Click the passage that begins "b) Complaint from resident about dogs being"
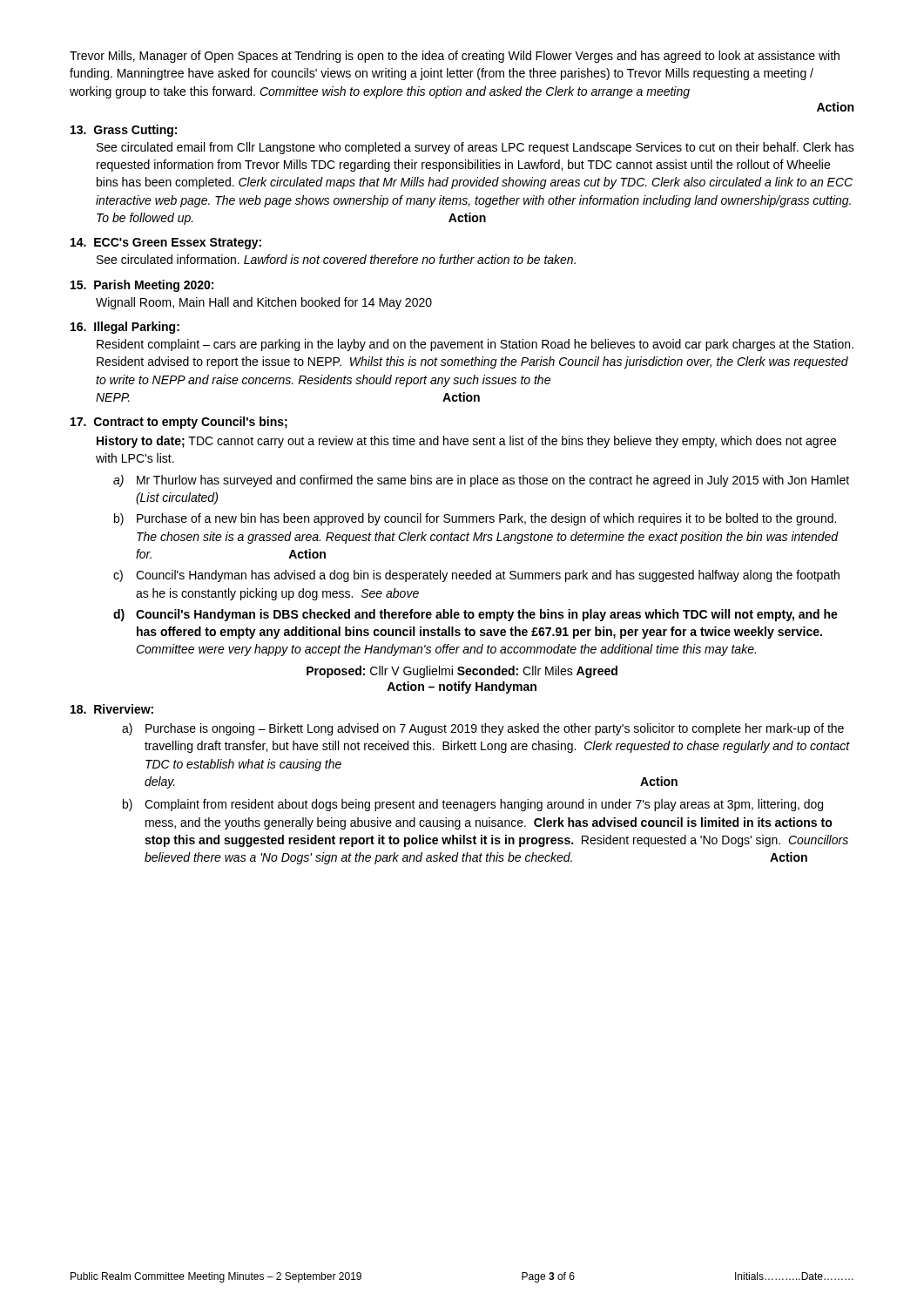 488,831
